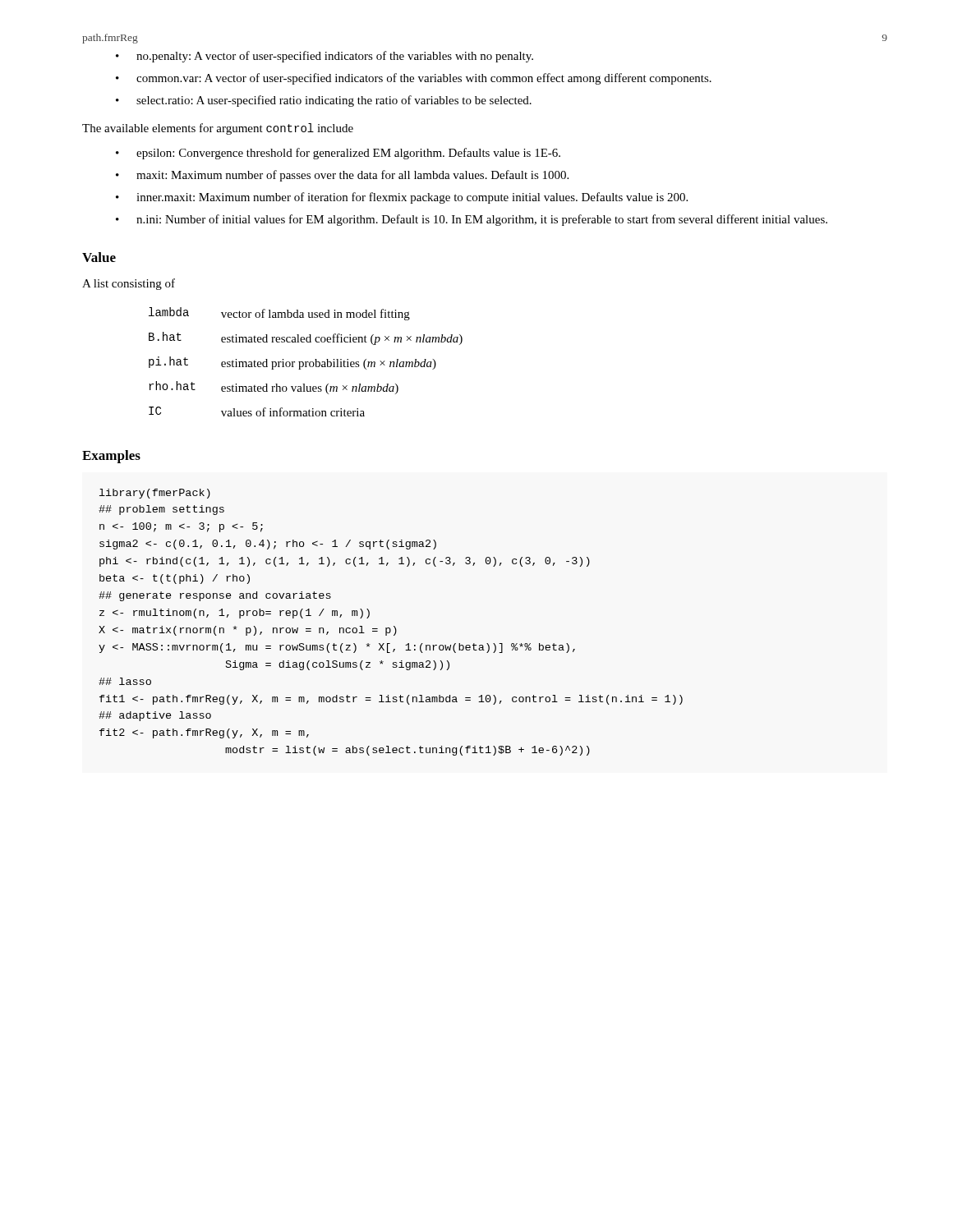Locate the text block containing "library(fmerPack) ## problem settings"

click(155, 494)
